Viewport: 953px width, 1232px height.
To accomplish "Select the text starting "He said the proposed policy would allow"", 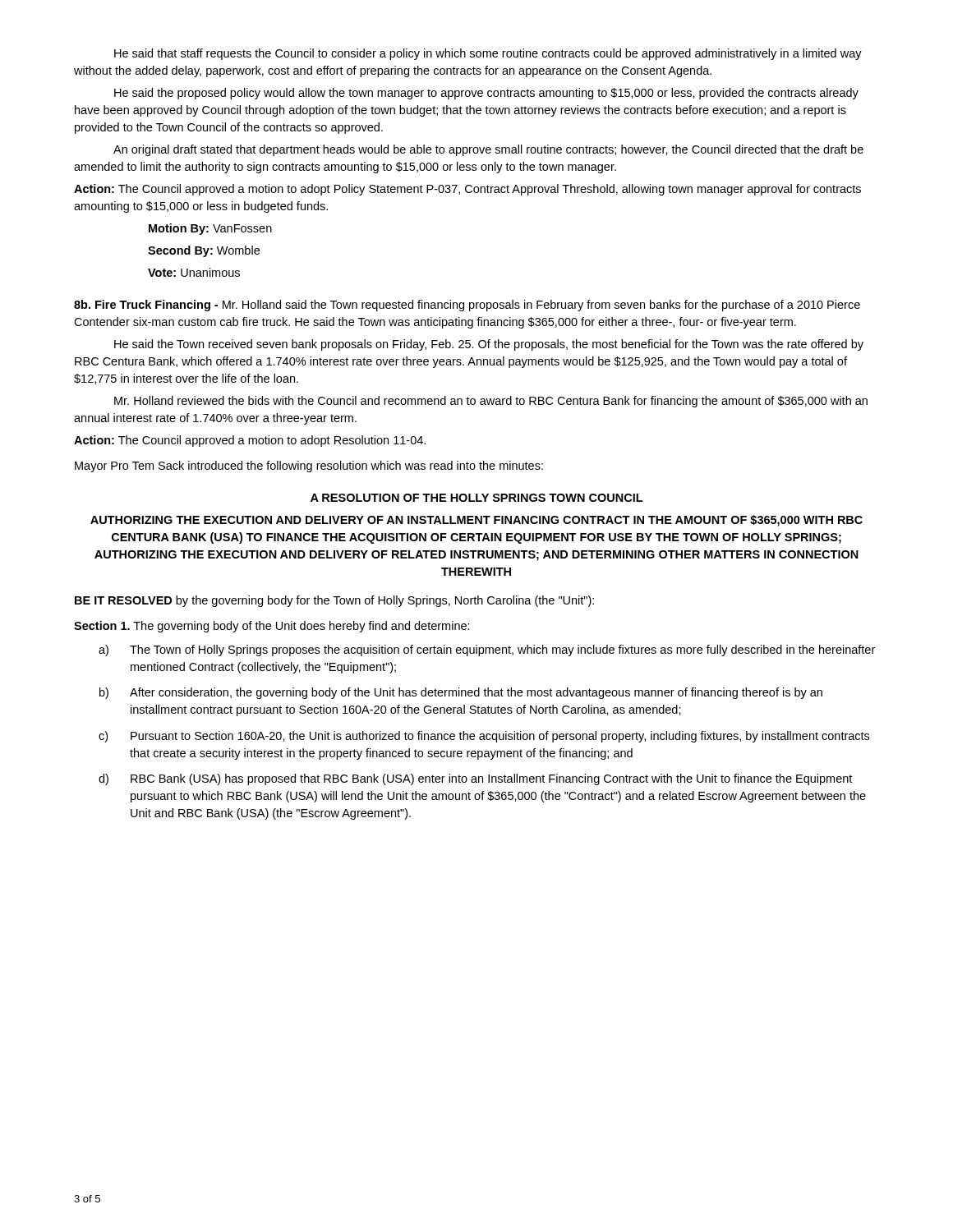I will tap(476, 111).
